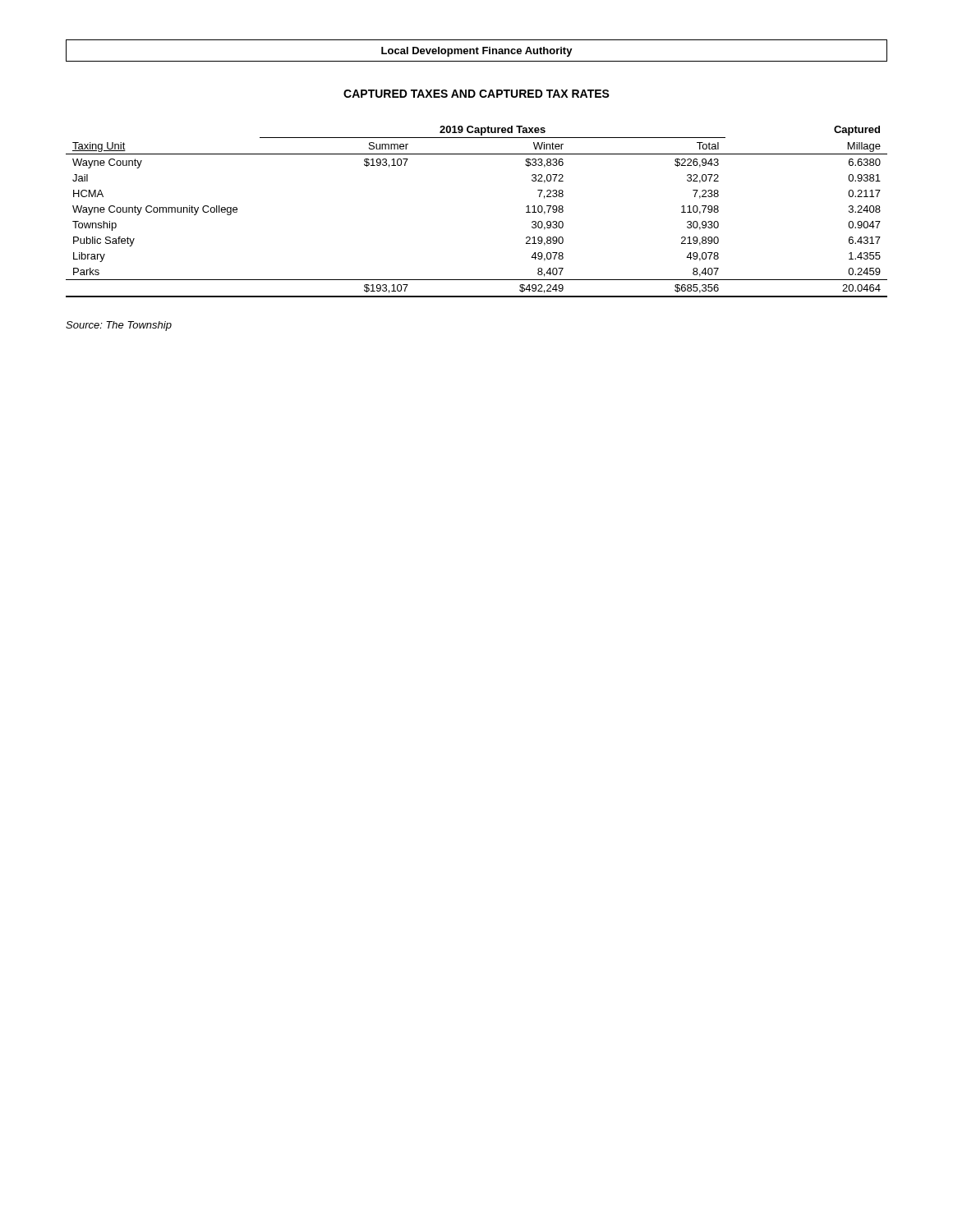Select the table that reads "Taxing Unit"
The height and width of the screenshot is (1232, 953).
476,209
